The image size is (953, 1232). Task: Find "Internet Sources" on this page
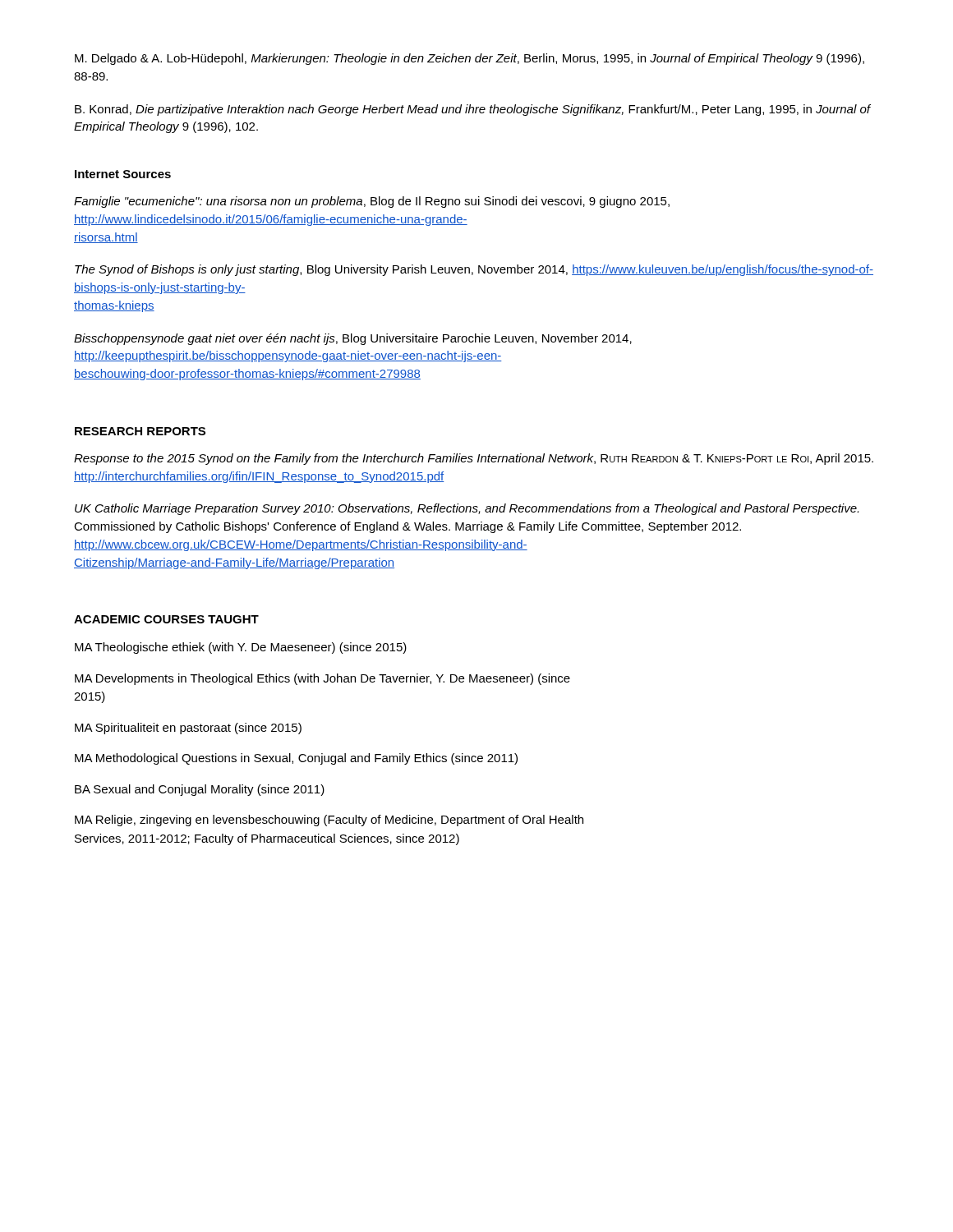(123, 174)
